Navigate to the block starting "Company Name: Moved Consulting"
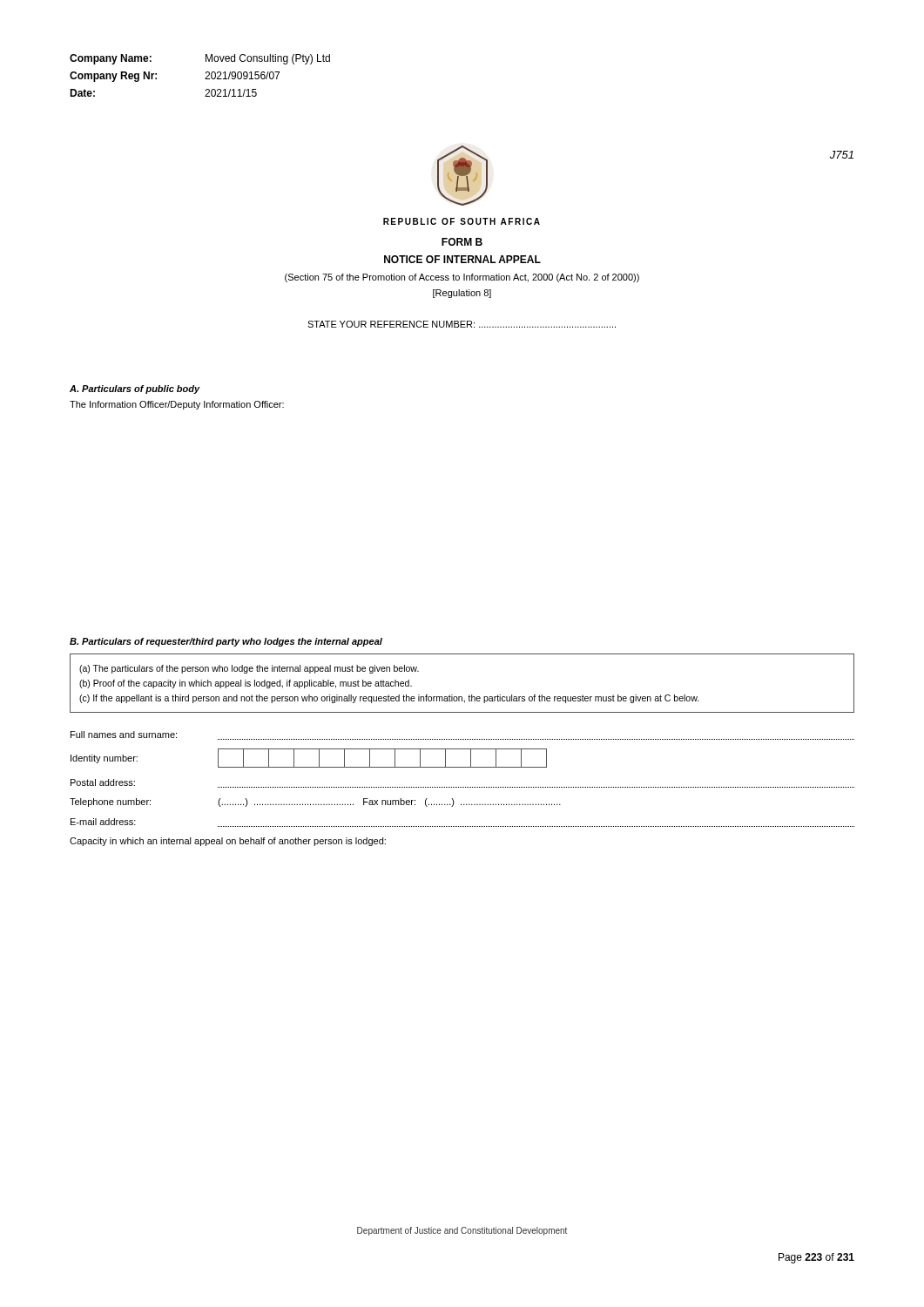This screenshot has width=924, height=1307. [x=200, y=58]
